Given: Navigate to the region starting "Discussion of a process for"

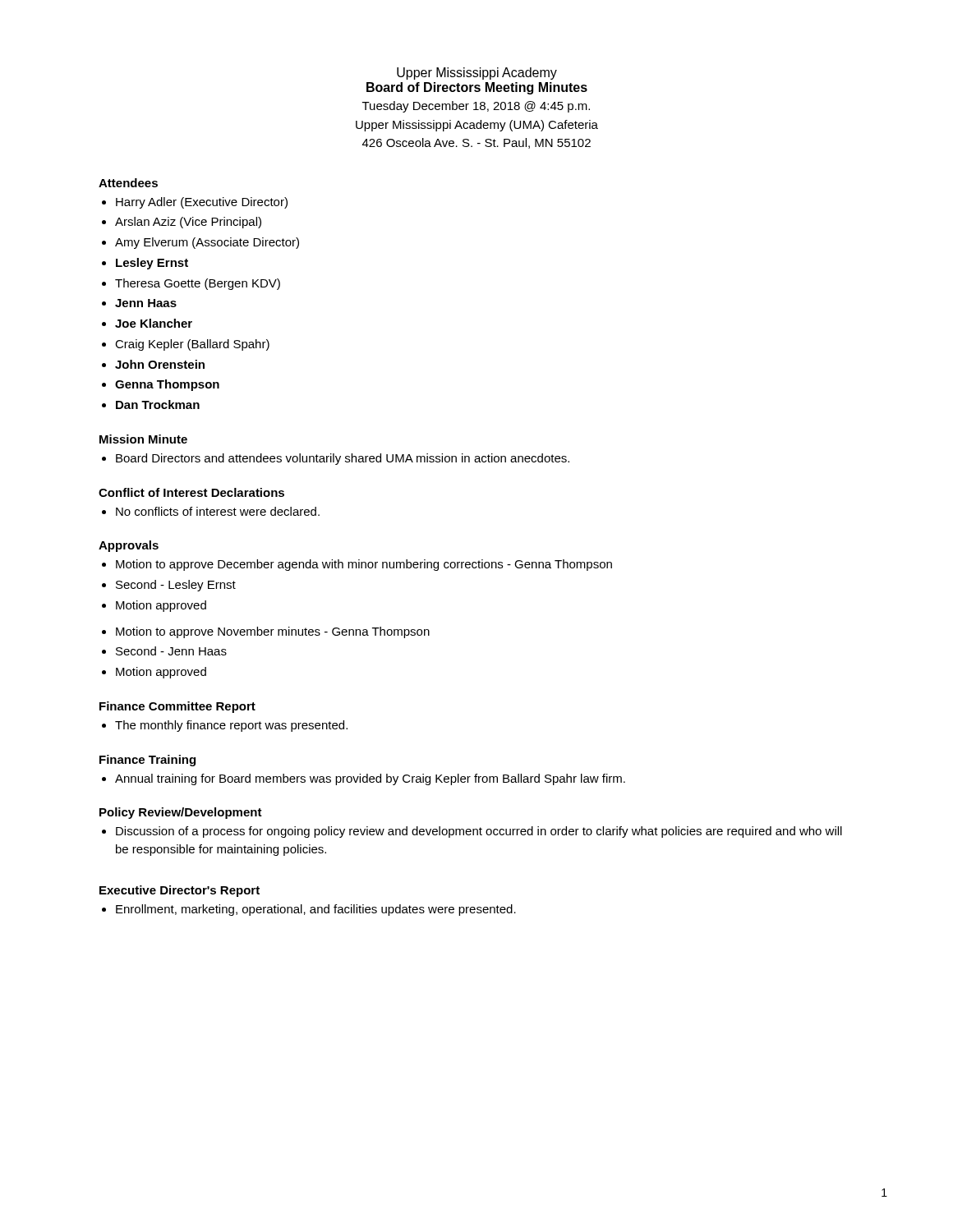Looking at the screenshot, I should 479,840.
